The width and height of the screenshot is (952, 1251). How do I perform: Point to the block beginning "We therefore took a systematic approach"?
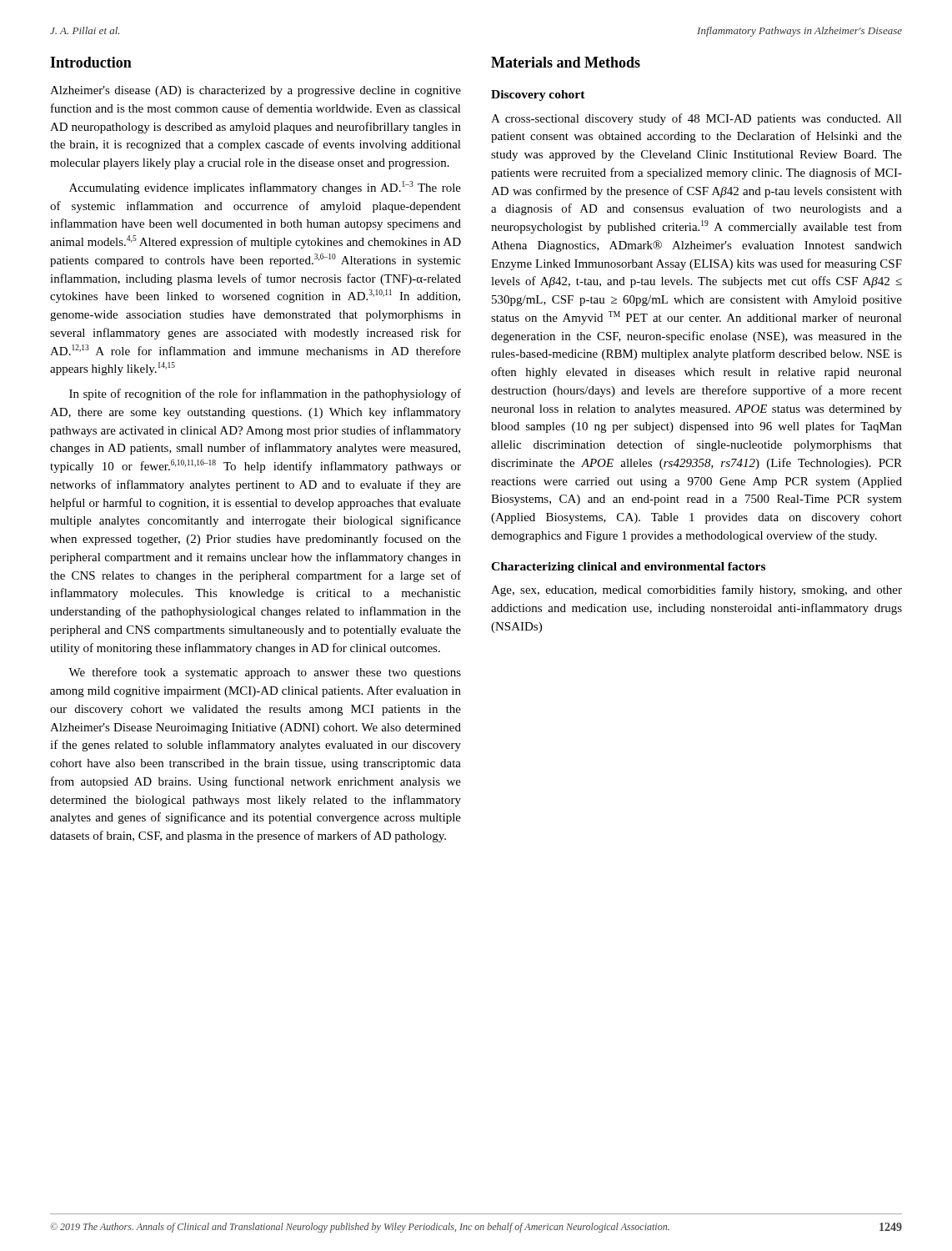coord(255,755)
